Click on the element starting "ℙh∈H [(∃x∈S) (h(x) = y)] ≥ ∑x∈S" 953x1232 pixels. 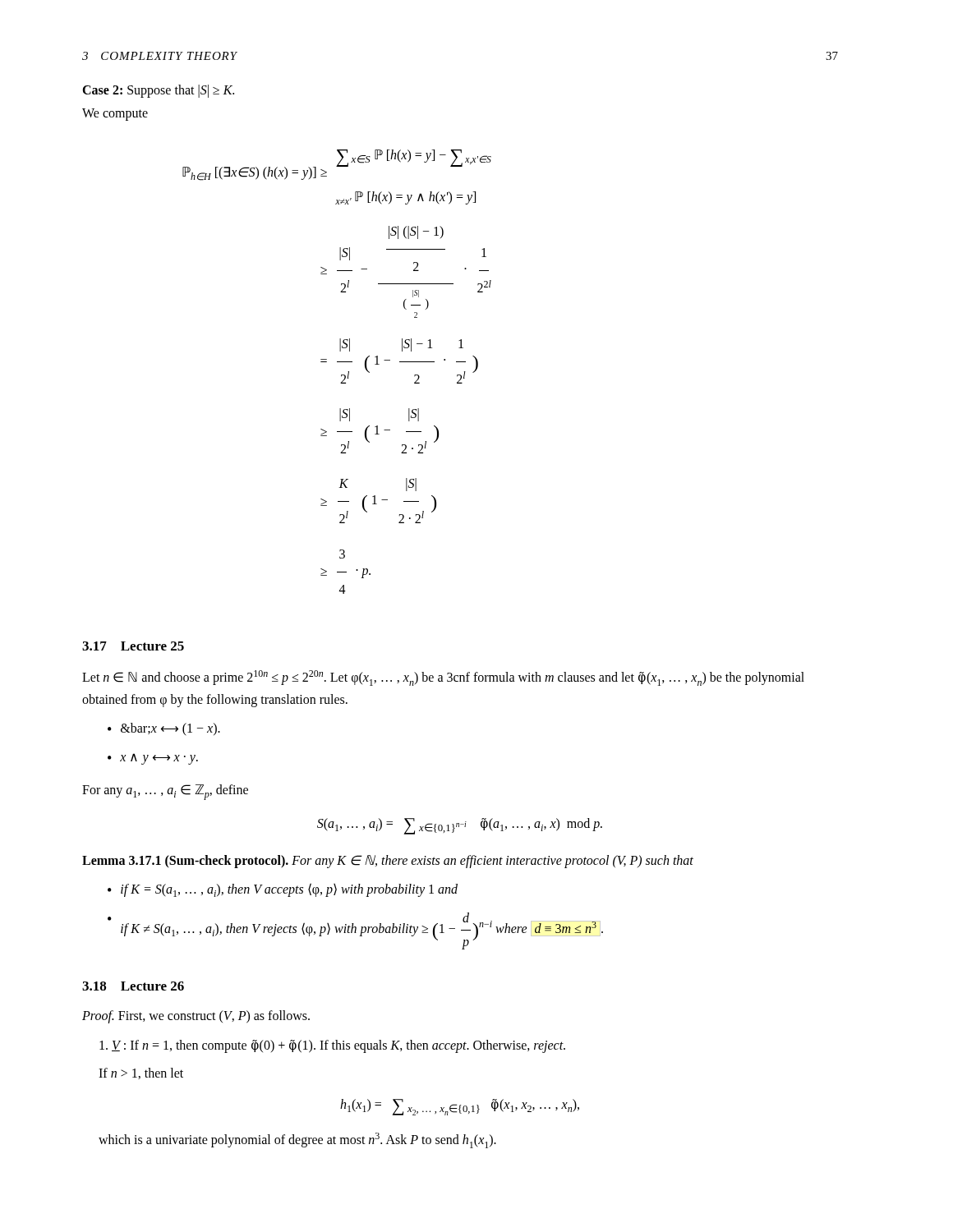click(x=338, y=369)
